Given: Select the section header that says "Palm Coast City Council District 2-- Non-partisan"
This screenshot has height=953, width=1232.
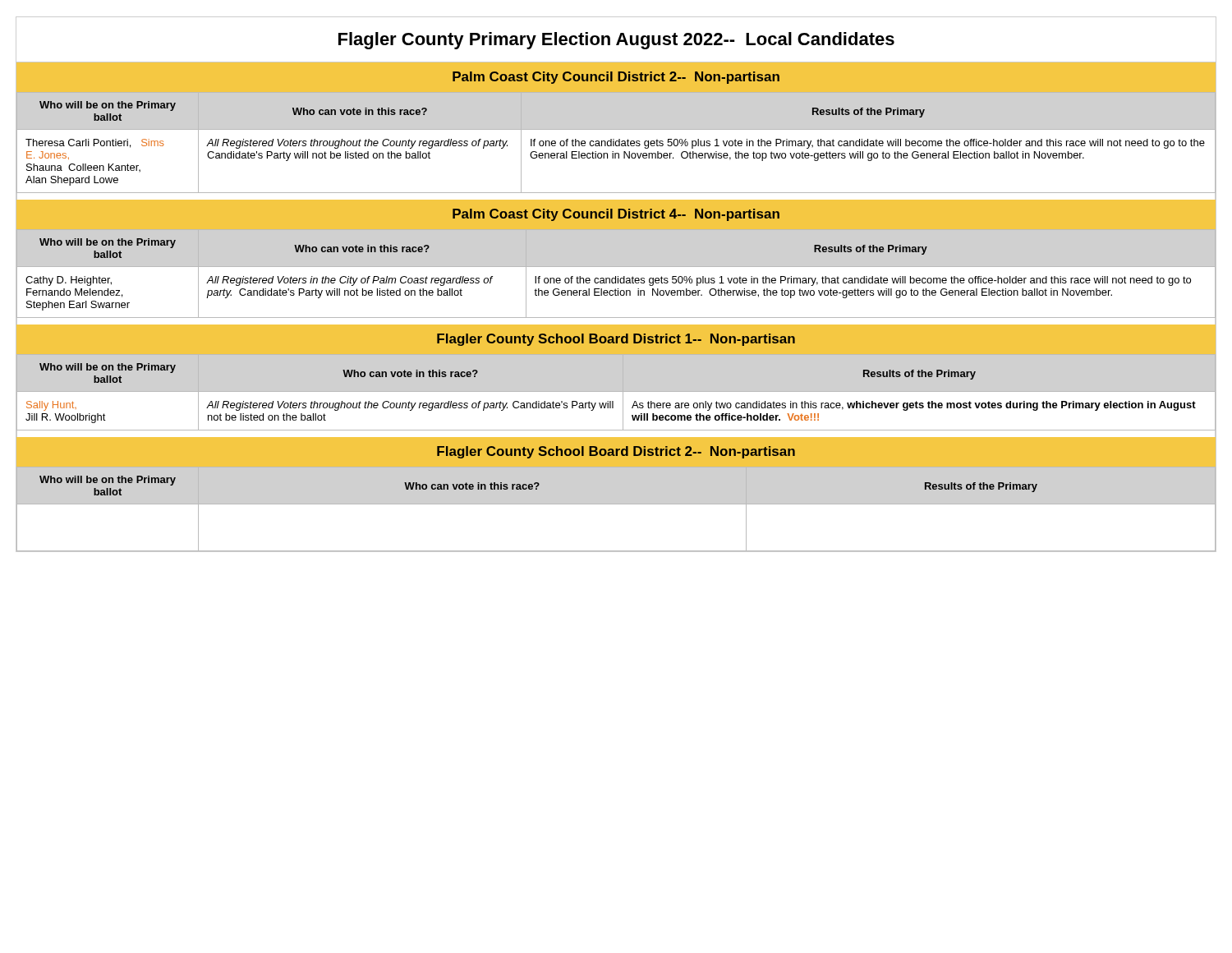Looking at the screenshot, I should click(616, 77).
